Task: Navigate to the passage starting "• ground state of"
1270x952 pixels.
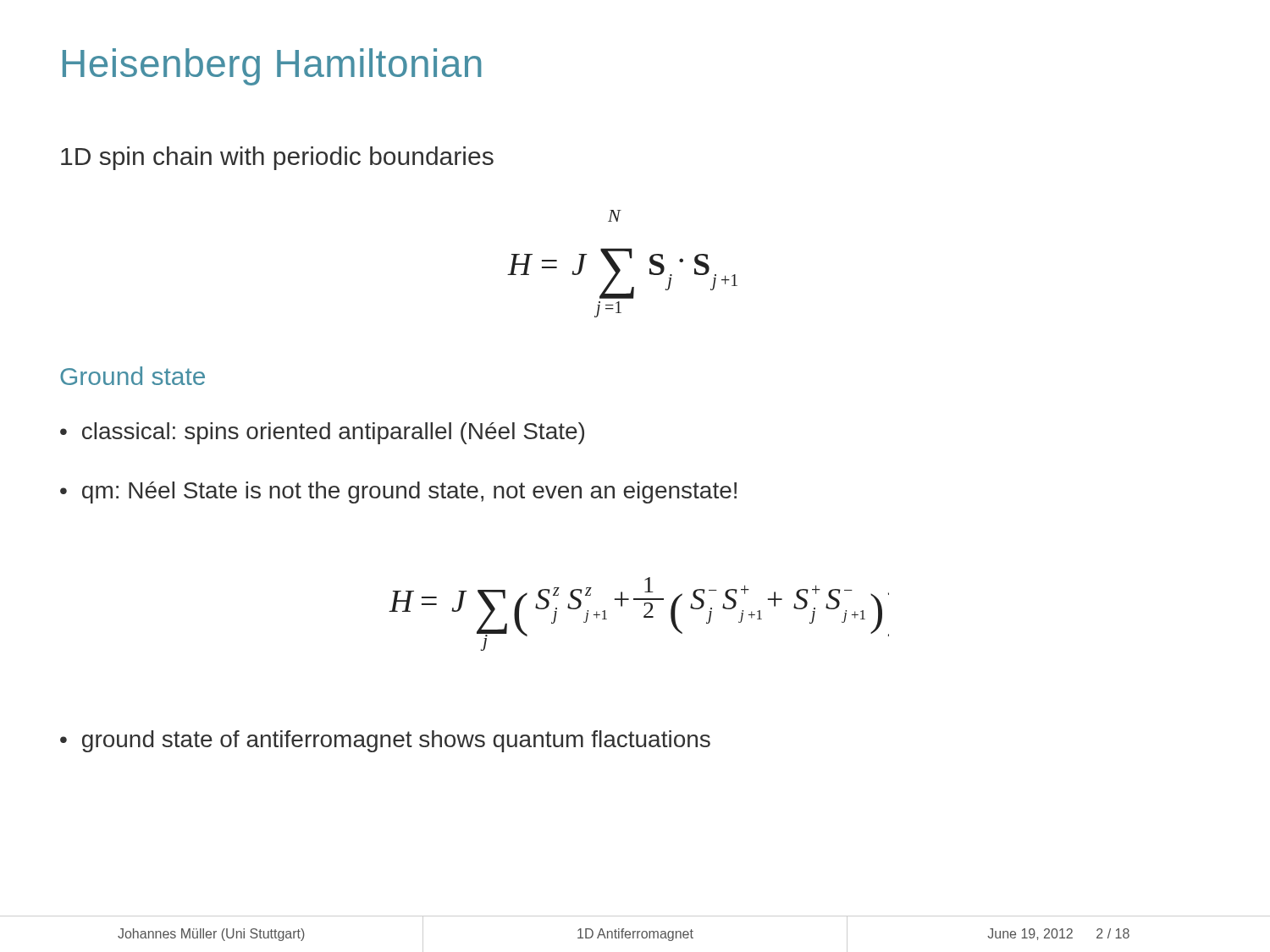Action: [x=385, y=740]
